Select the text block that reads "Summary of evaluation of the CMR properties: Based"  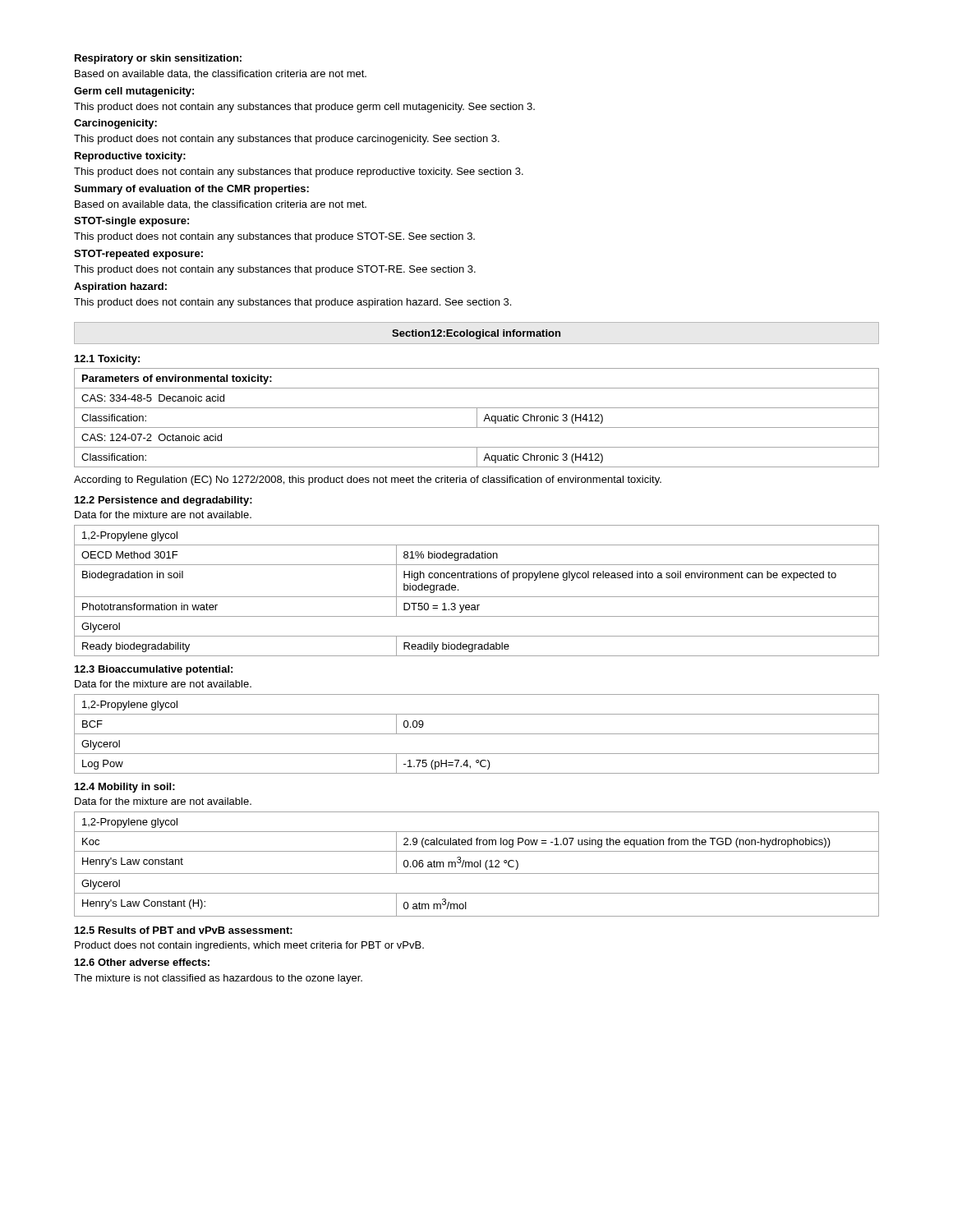click(221, 196)
